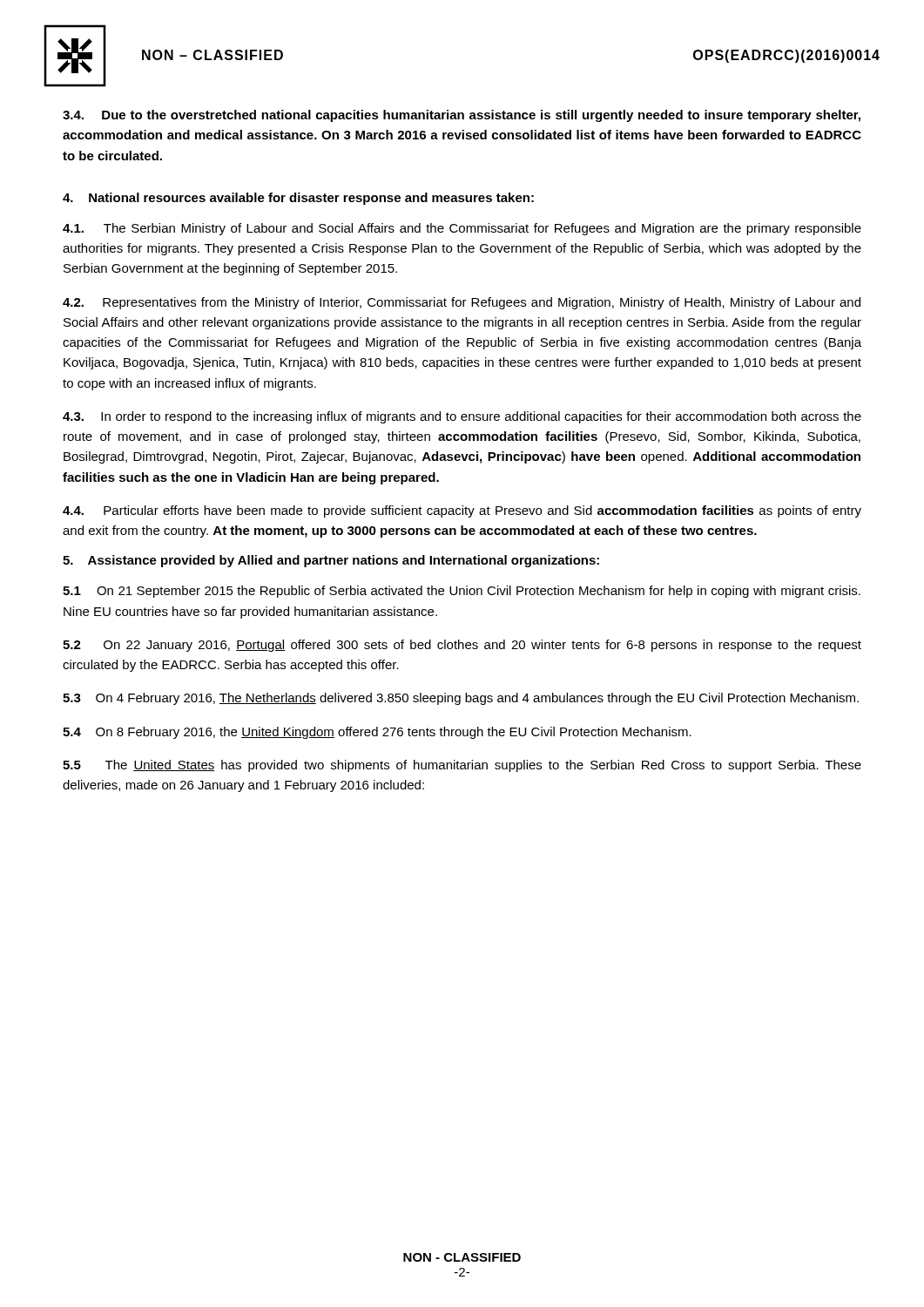Locate the section header with the text "4. National resources"
The width and height of the screenshot is (924, 1307).
[x=462, y=197]
